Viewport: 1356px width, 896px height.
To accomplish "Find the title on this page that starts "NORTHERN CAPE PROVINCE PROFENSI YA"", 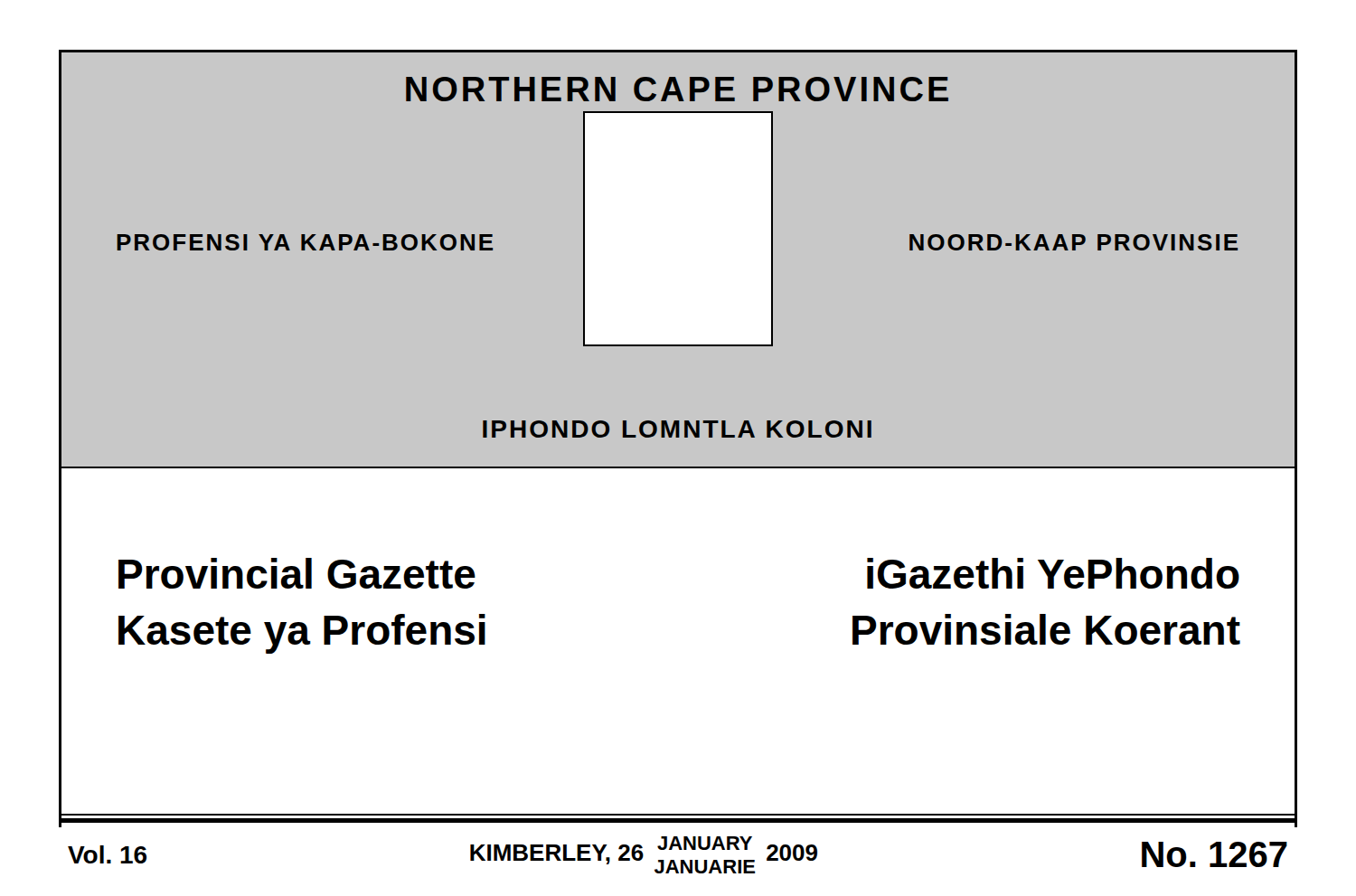I will tap(678, 257).
